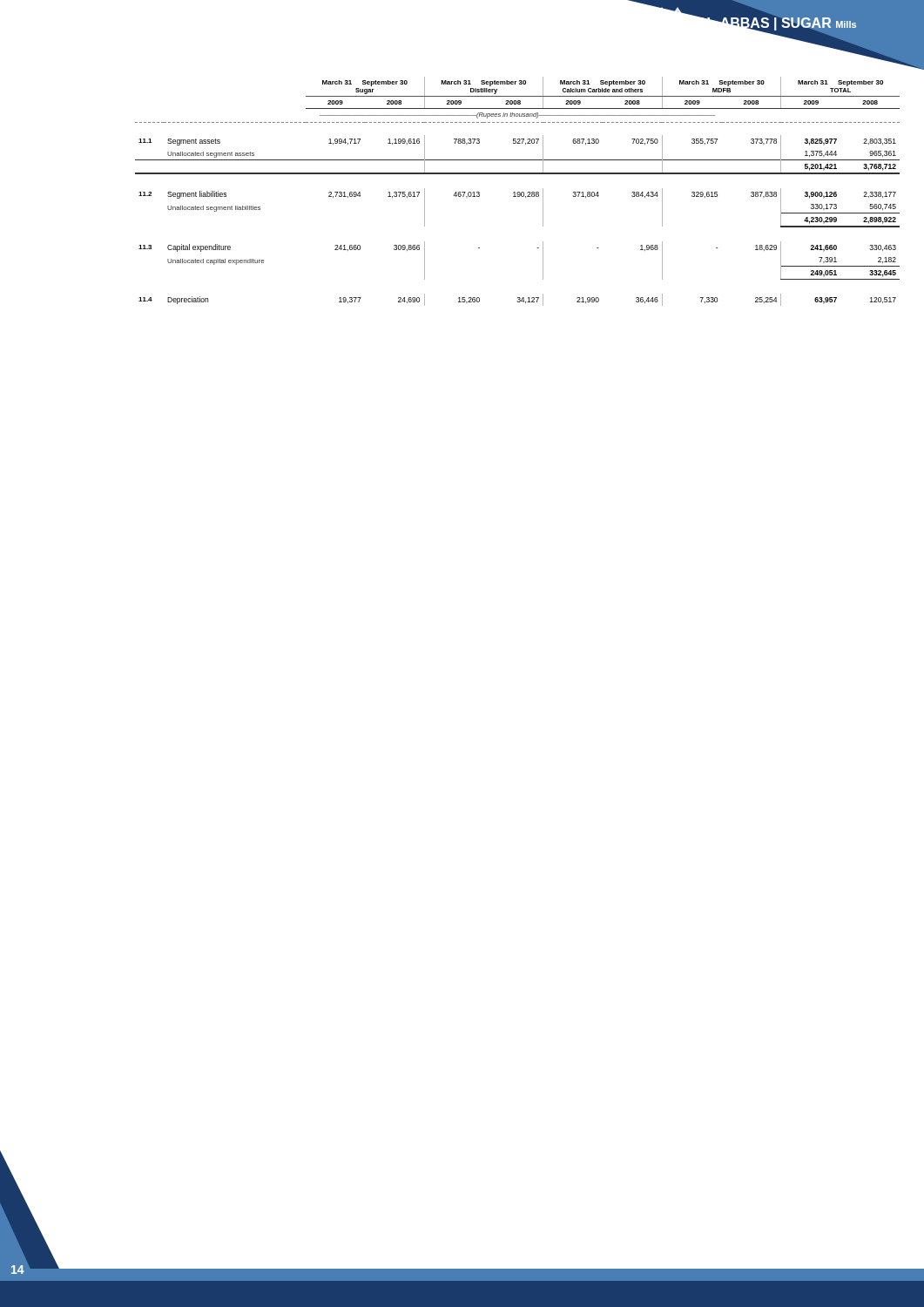924x1307 pixels.
Task: Locate the table with the text "Unallocated capital expenditure"
Action: 517,667
